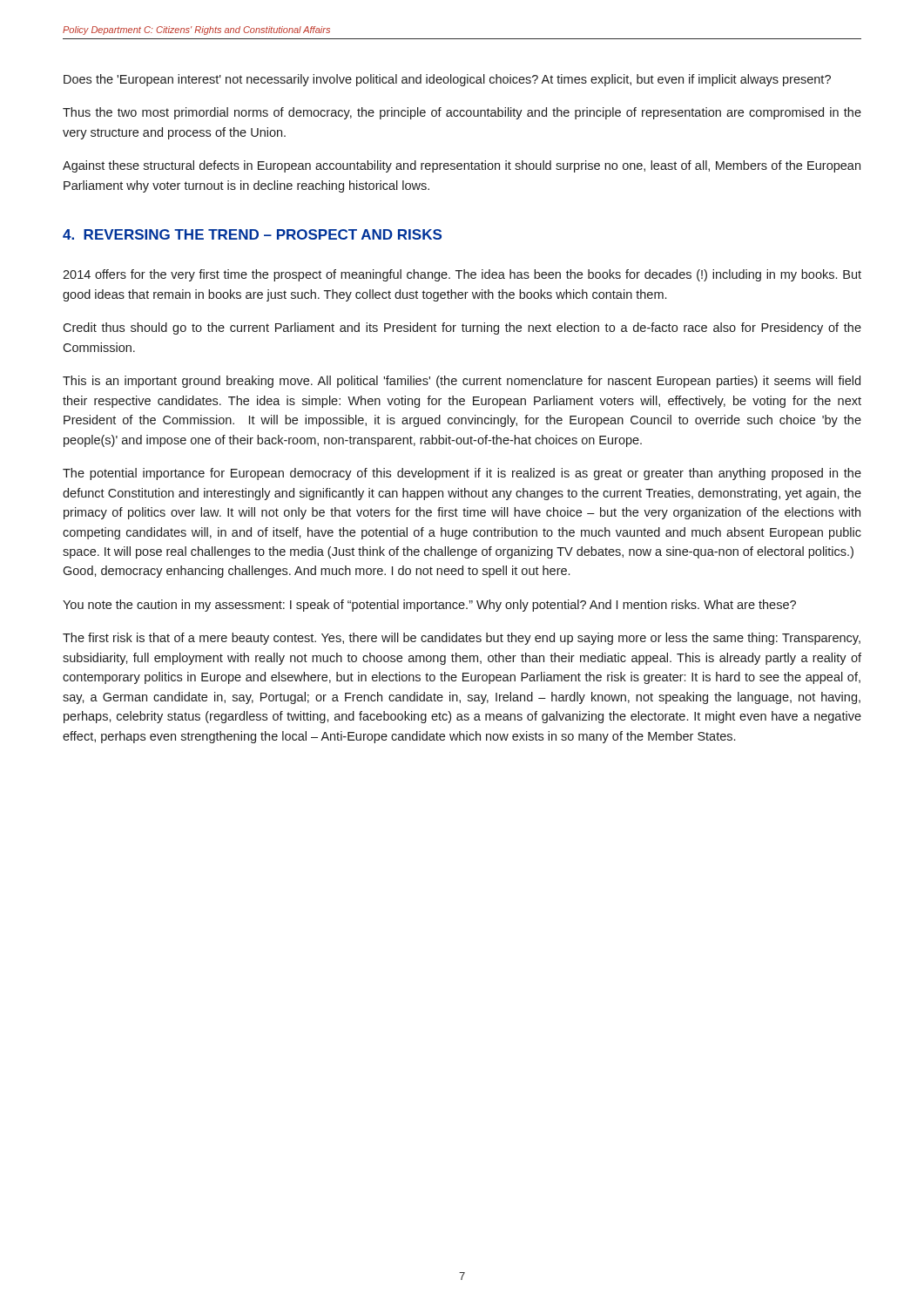Screen dimensions: 1307x924
Task: Point to the block beginning "The first risk is that of a mere"
Action: tap(462, 687)
